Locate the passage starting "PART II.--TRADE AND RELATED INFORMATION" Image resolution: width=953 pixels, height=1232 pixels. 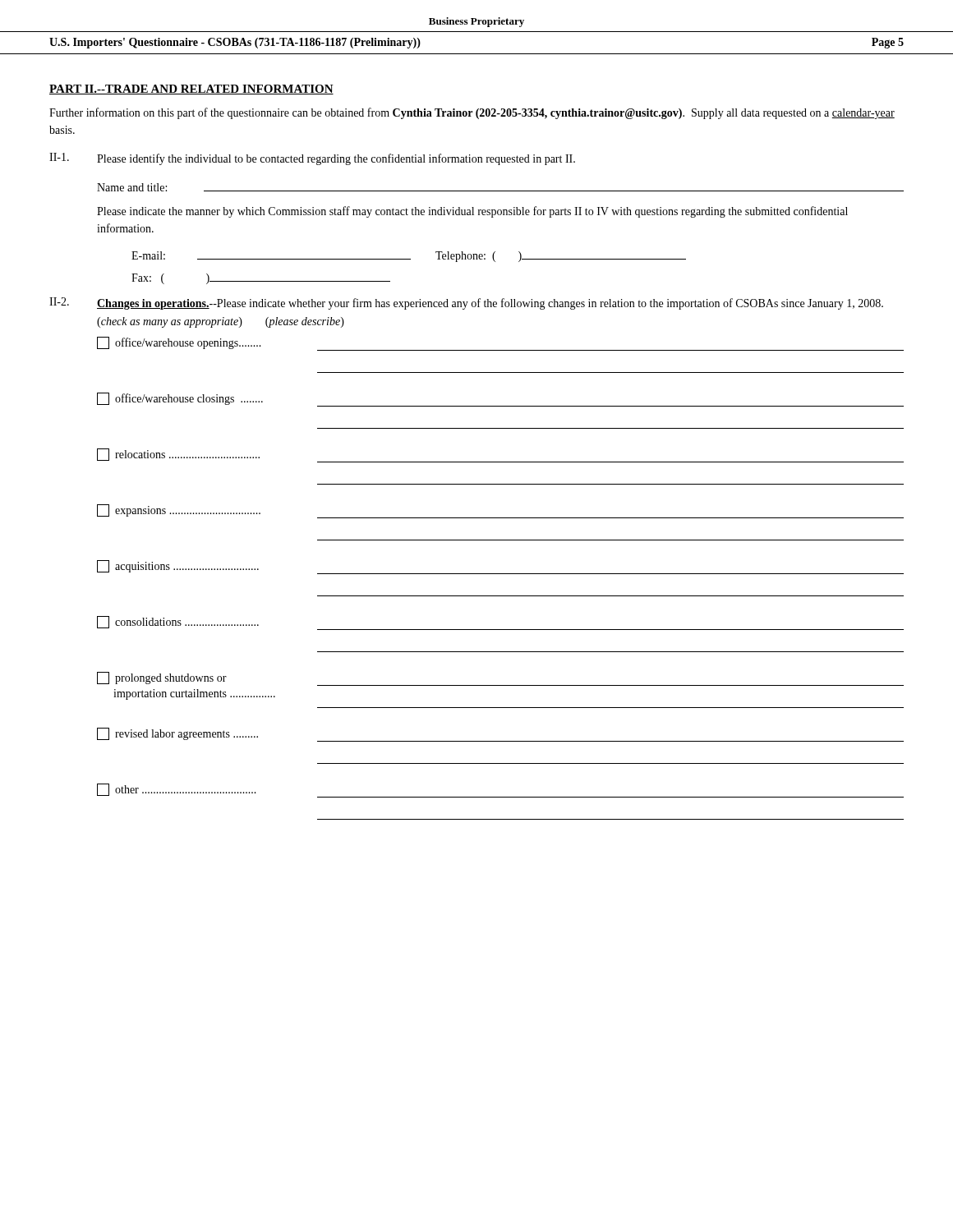pyautogui.click(x=191, y=89)
